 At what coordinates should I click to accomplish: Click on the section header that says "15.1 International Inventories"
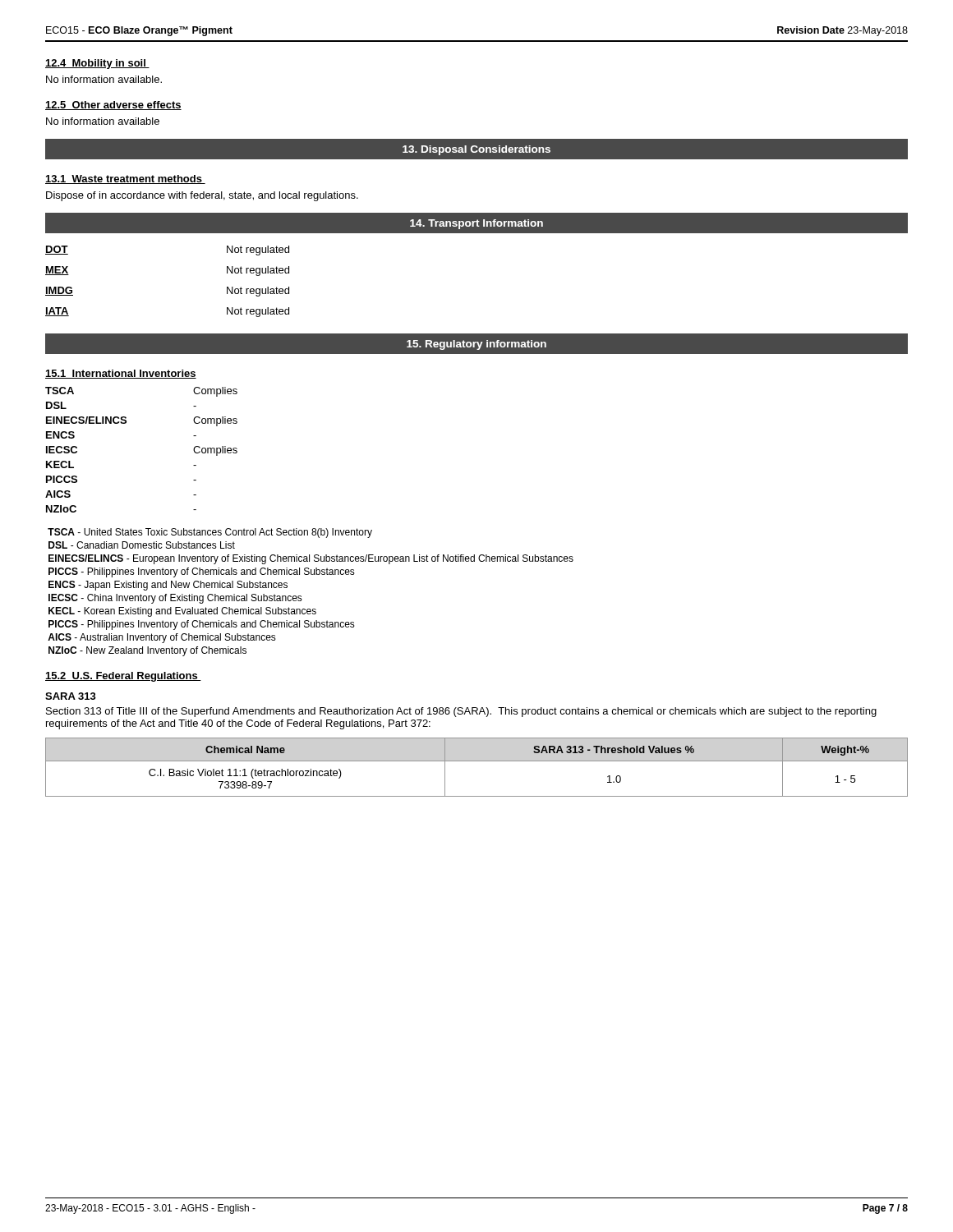coord(121,373)
